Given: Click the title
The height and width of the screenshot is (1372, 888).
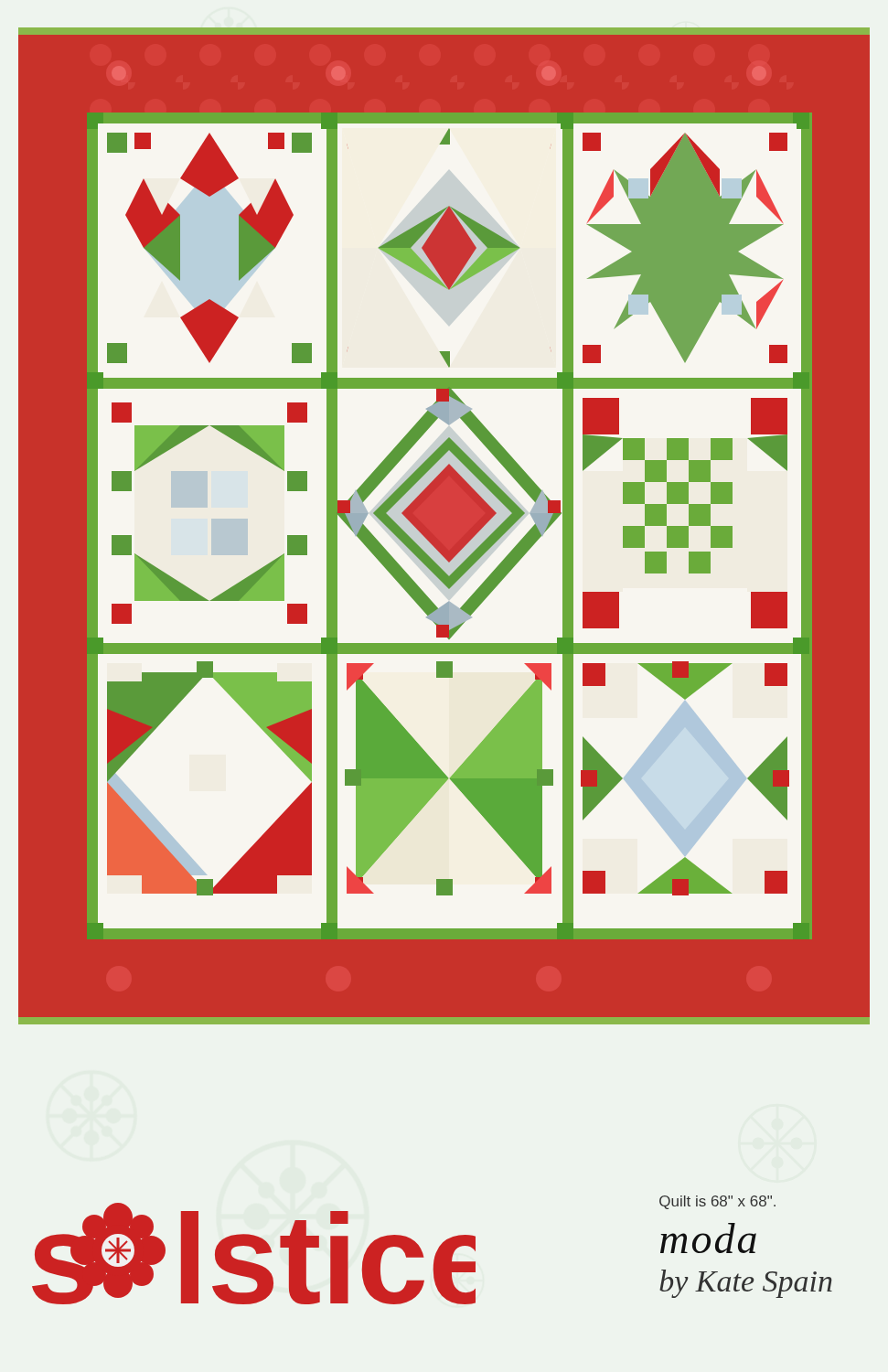Looking at the screenshot, I should [x=251, y=1251].
